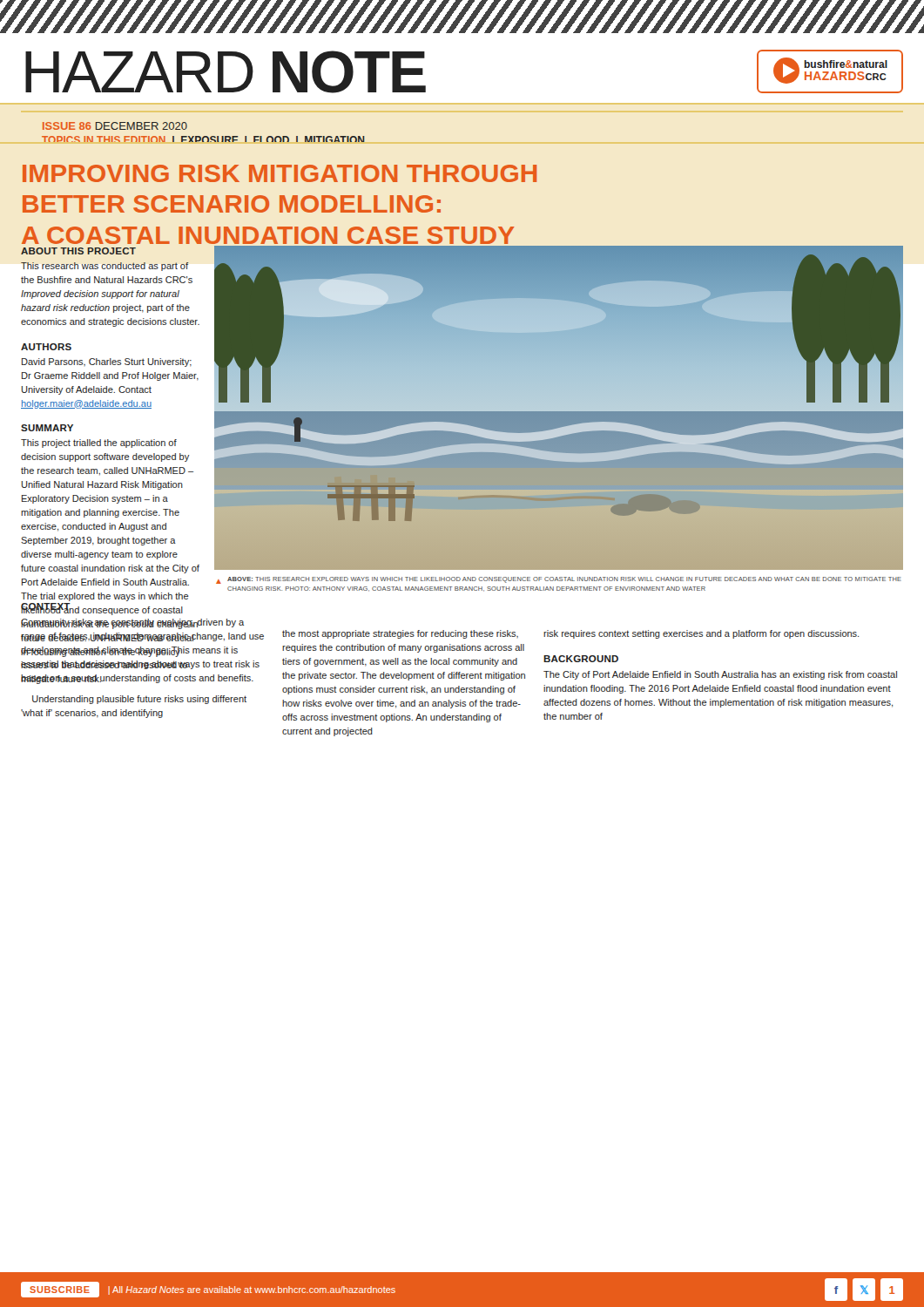Find the caption
This screenshot has height=1307, width=924.
coord(559,584)
